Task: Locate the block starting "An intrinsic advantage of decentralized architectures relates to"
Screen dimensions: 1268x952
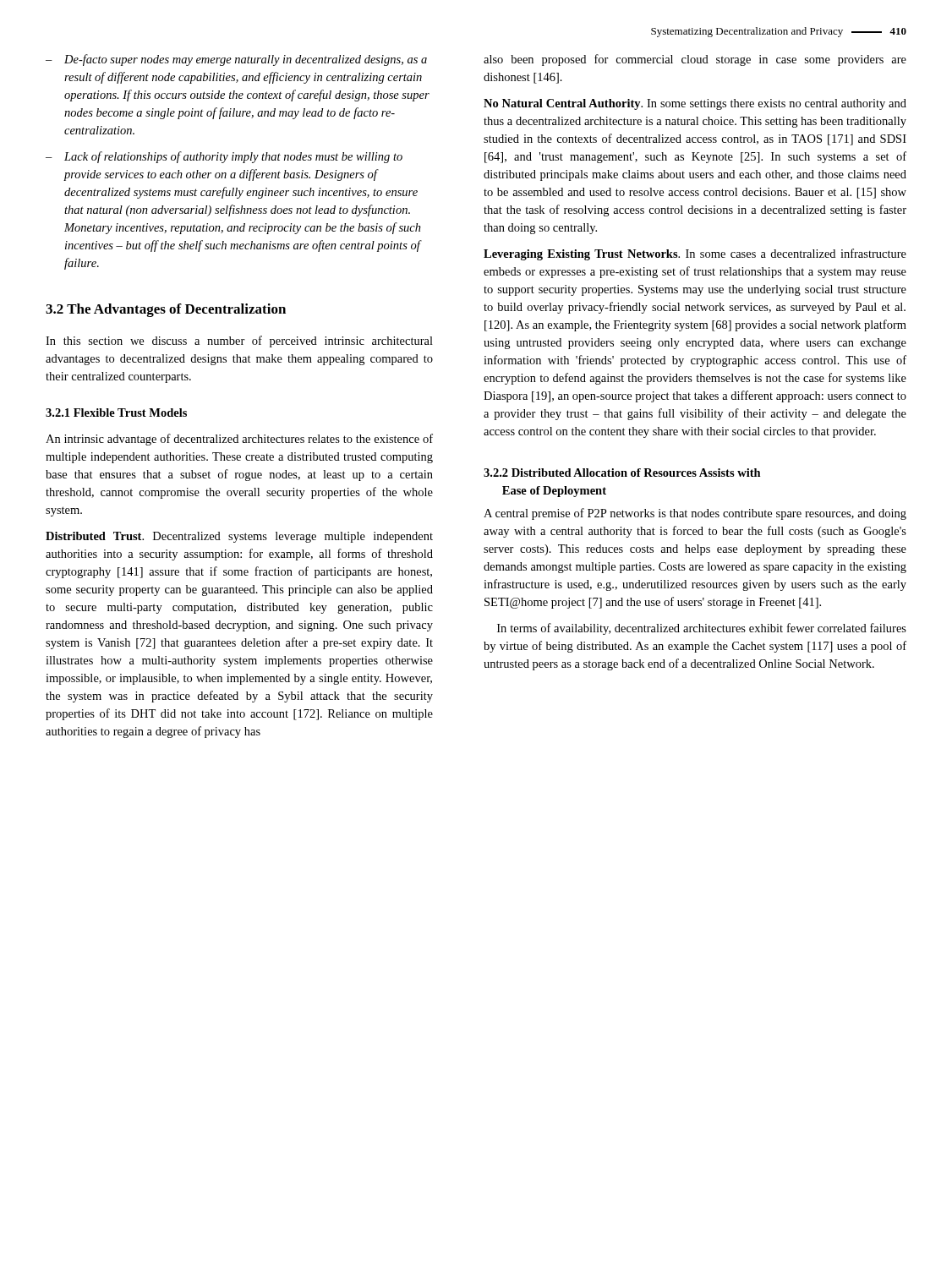Action: click(x=239, y=475)
